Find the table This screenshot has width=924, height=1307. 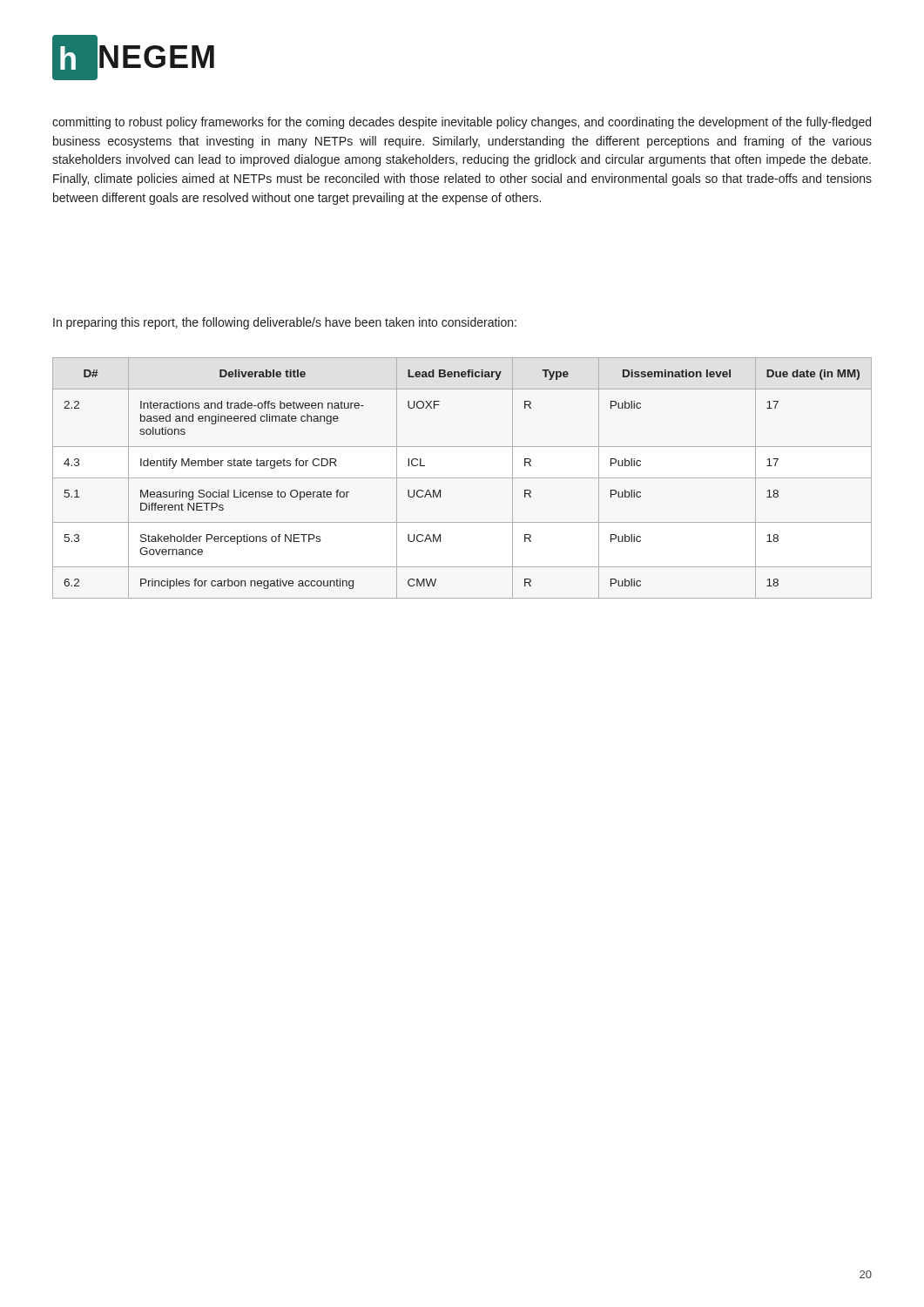click(462, 478)
